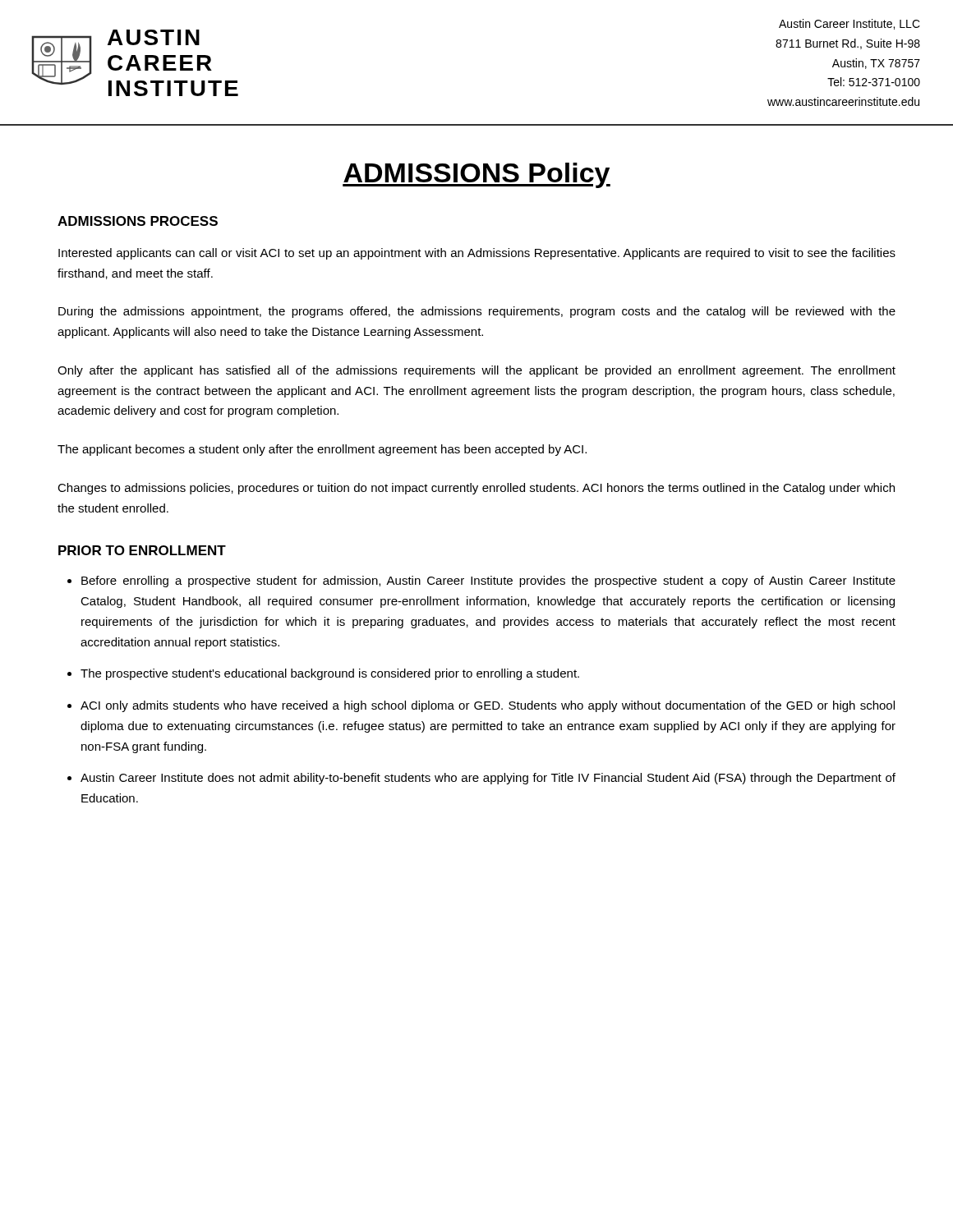Click the passage that begins "Before enrolling a prospective student"

[488, 611]
